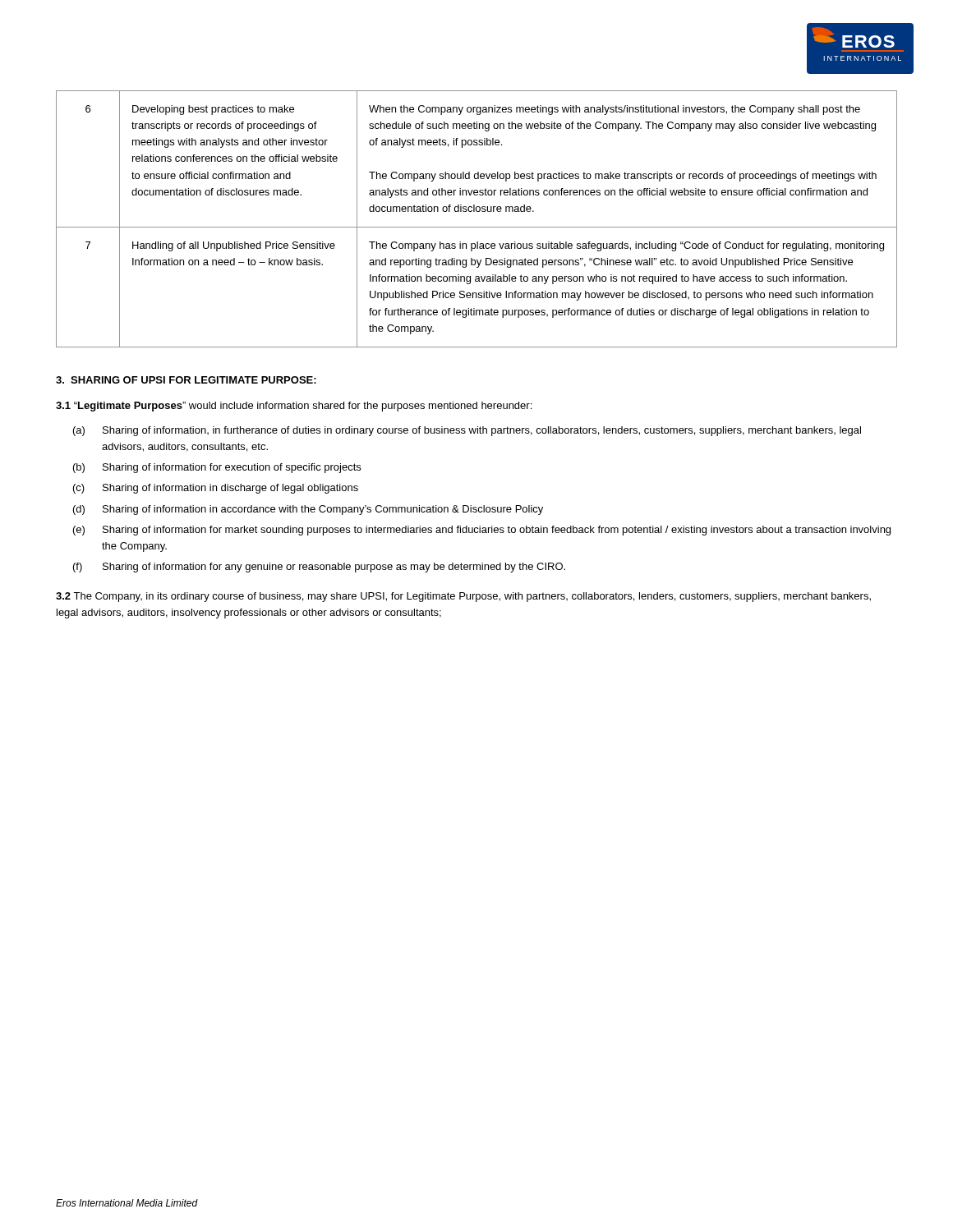Find the list item that reads "(f) Sharing of information for any genuine or"

[476, 567]
